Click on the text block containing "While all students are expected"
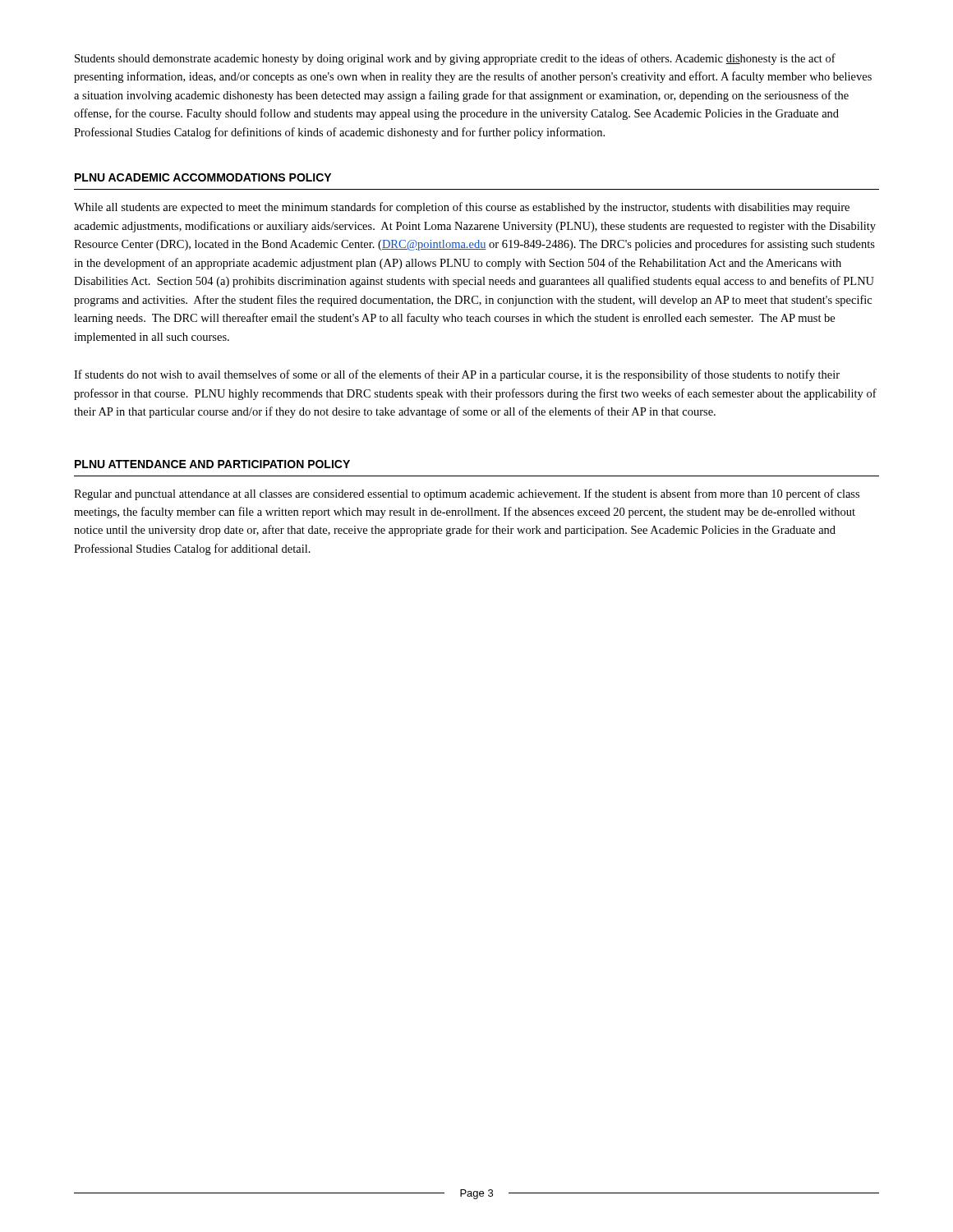 (x=475, y=272)
